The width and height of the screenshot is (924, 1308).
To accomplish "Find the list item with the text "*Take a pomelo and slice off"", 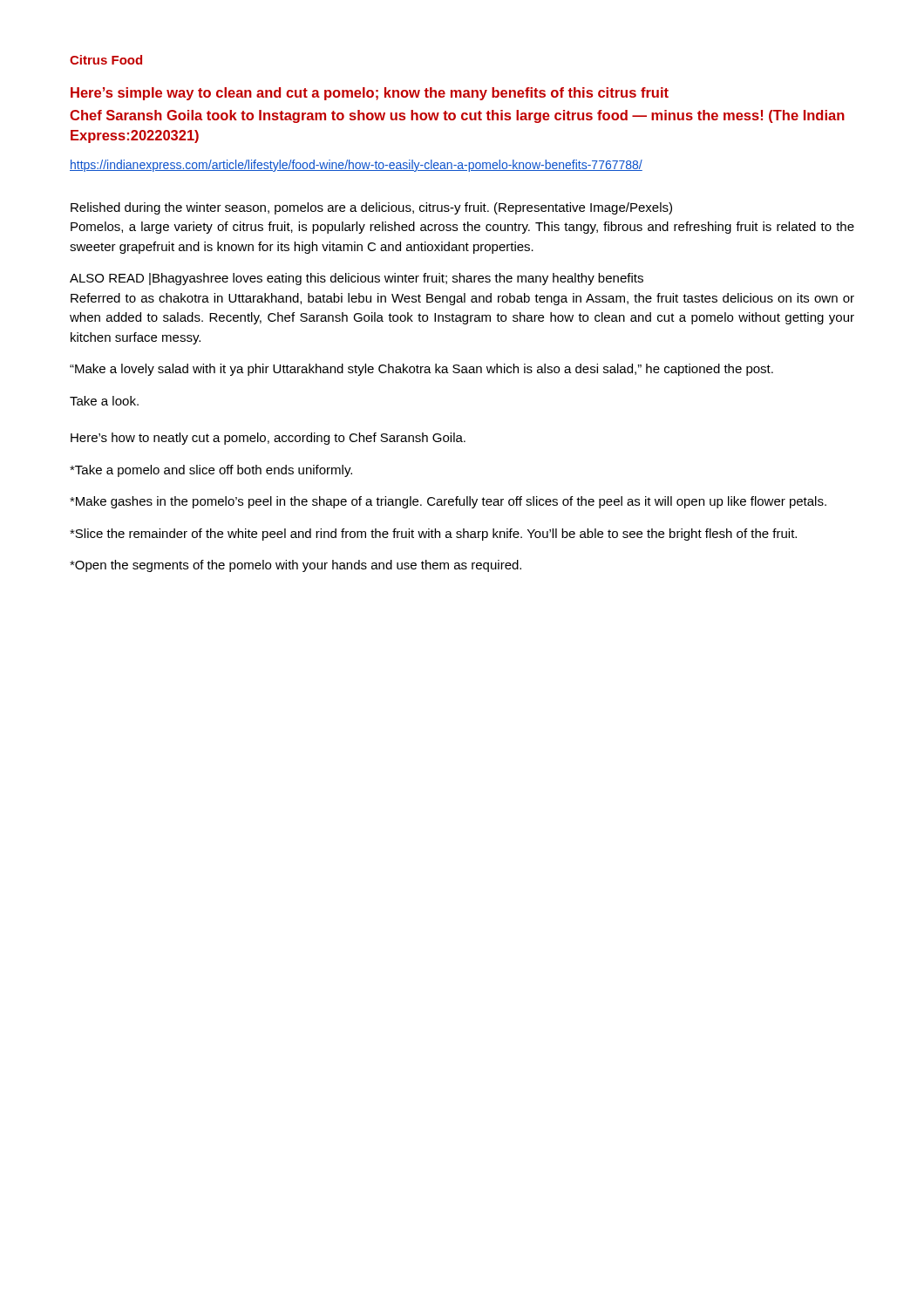I will (212, 469).
